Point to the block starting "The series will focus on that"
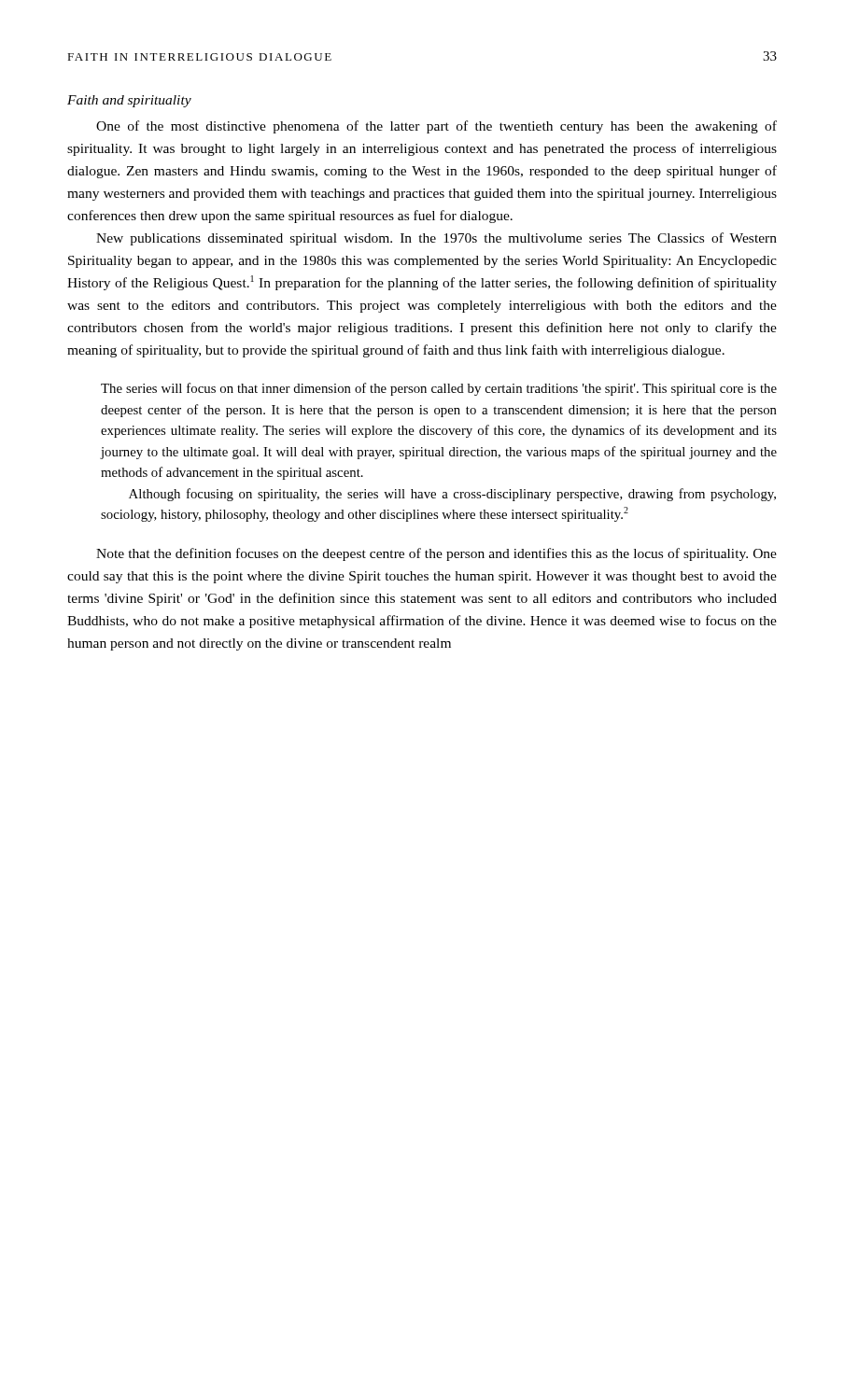Viewport: 844px width, 1400px height. [x=439, y=452]
